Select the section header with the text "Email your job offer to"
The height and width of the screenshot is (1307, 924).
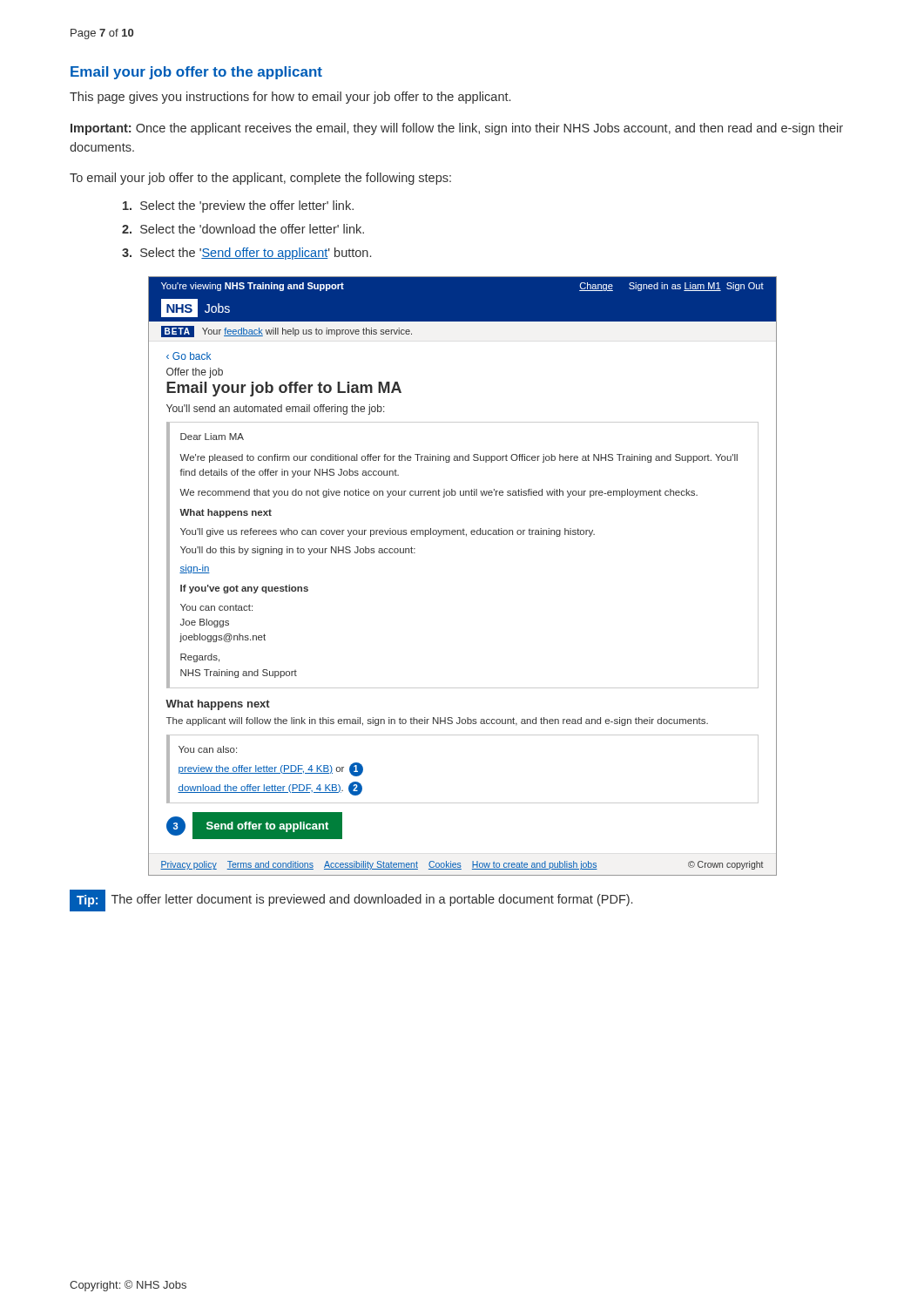click(x=196, y=72)
